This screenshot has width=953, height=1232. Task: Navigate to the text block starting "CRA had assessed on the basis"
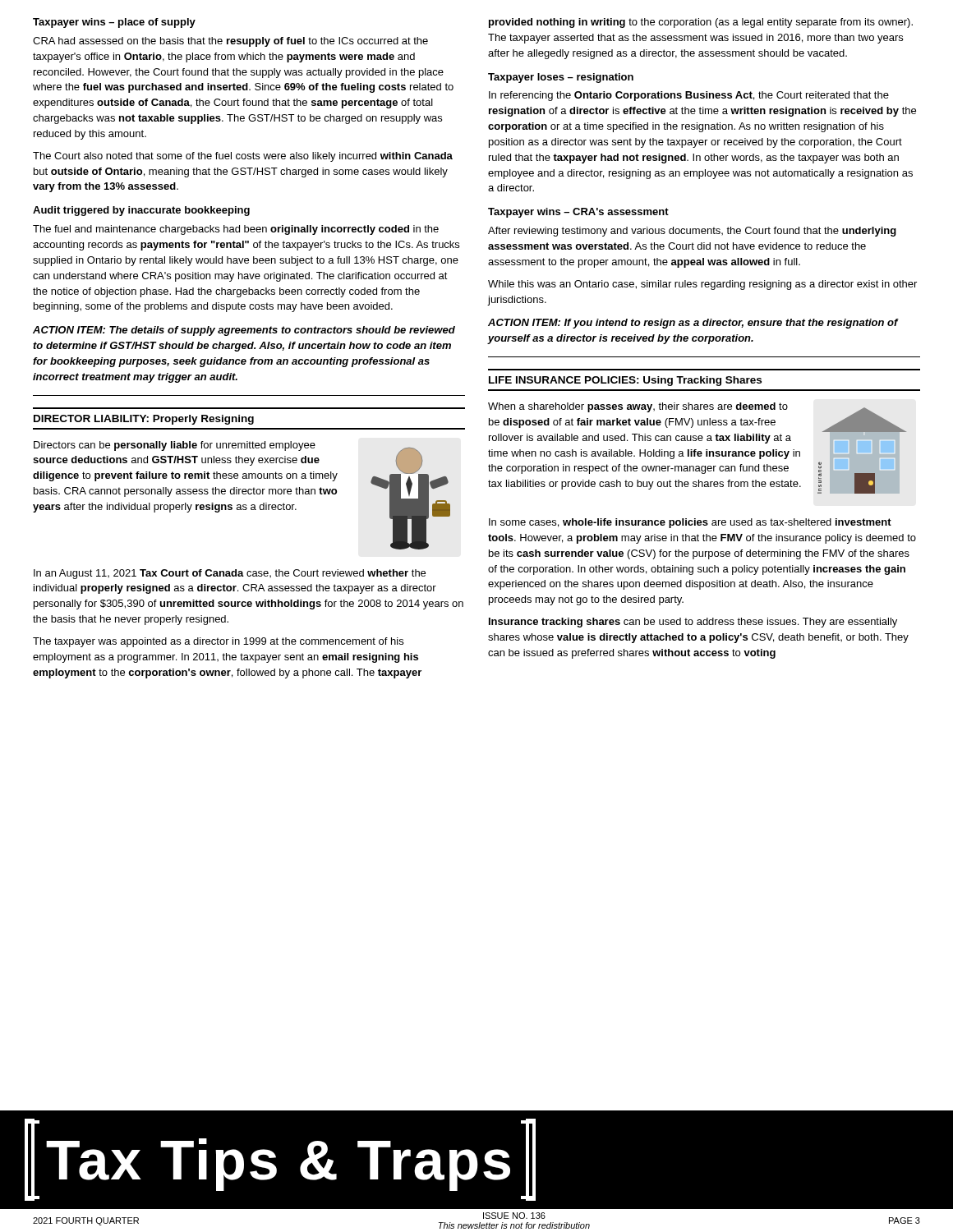(249, 88)
